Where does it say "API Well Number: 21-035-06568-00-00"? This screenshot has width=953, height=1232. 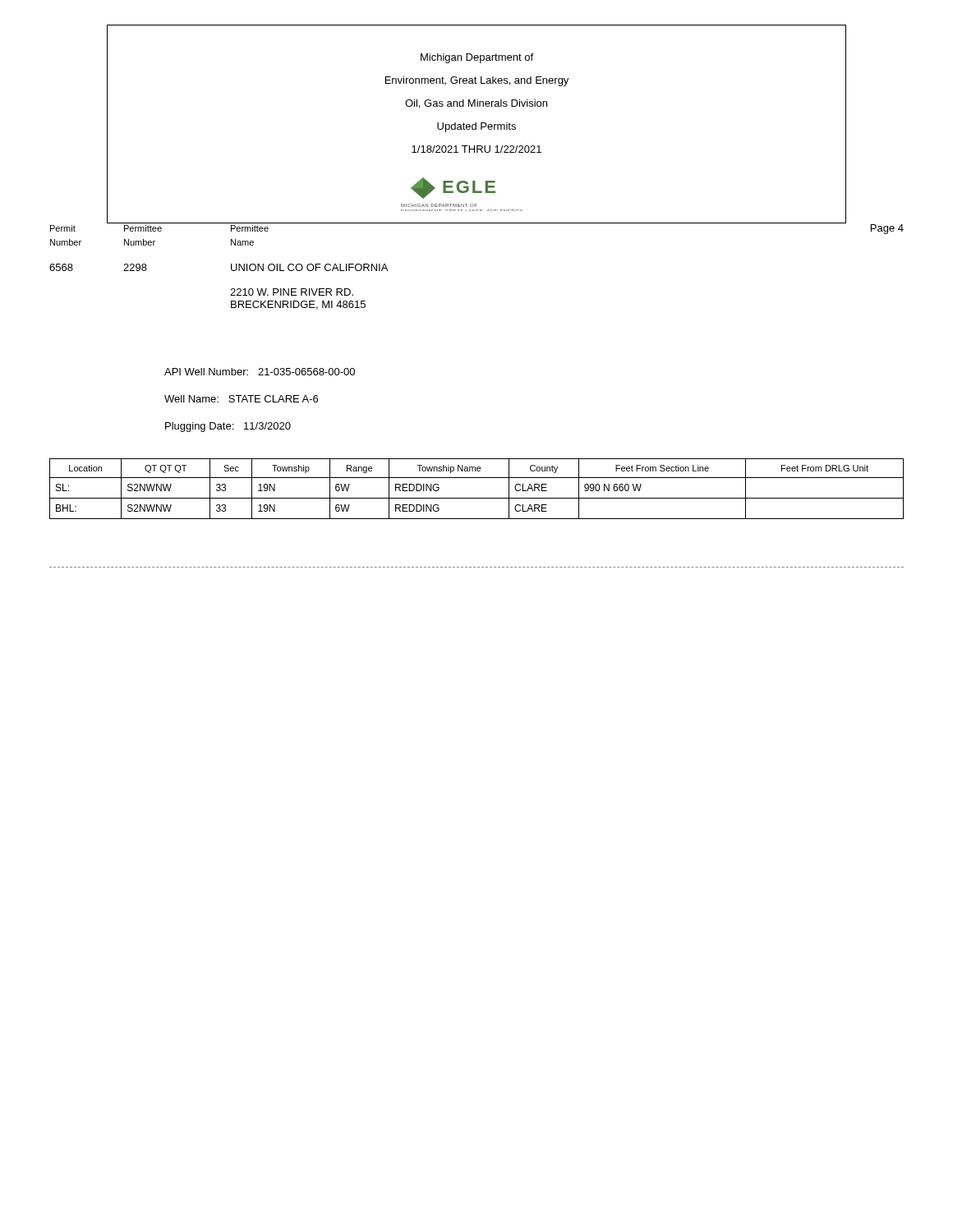click(x=260, y=372)
